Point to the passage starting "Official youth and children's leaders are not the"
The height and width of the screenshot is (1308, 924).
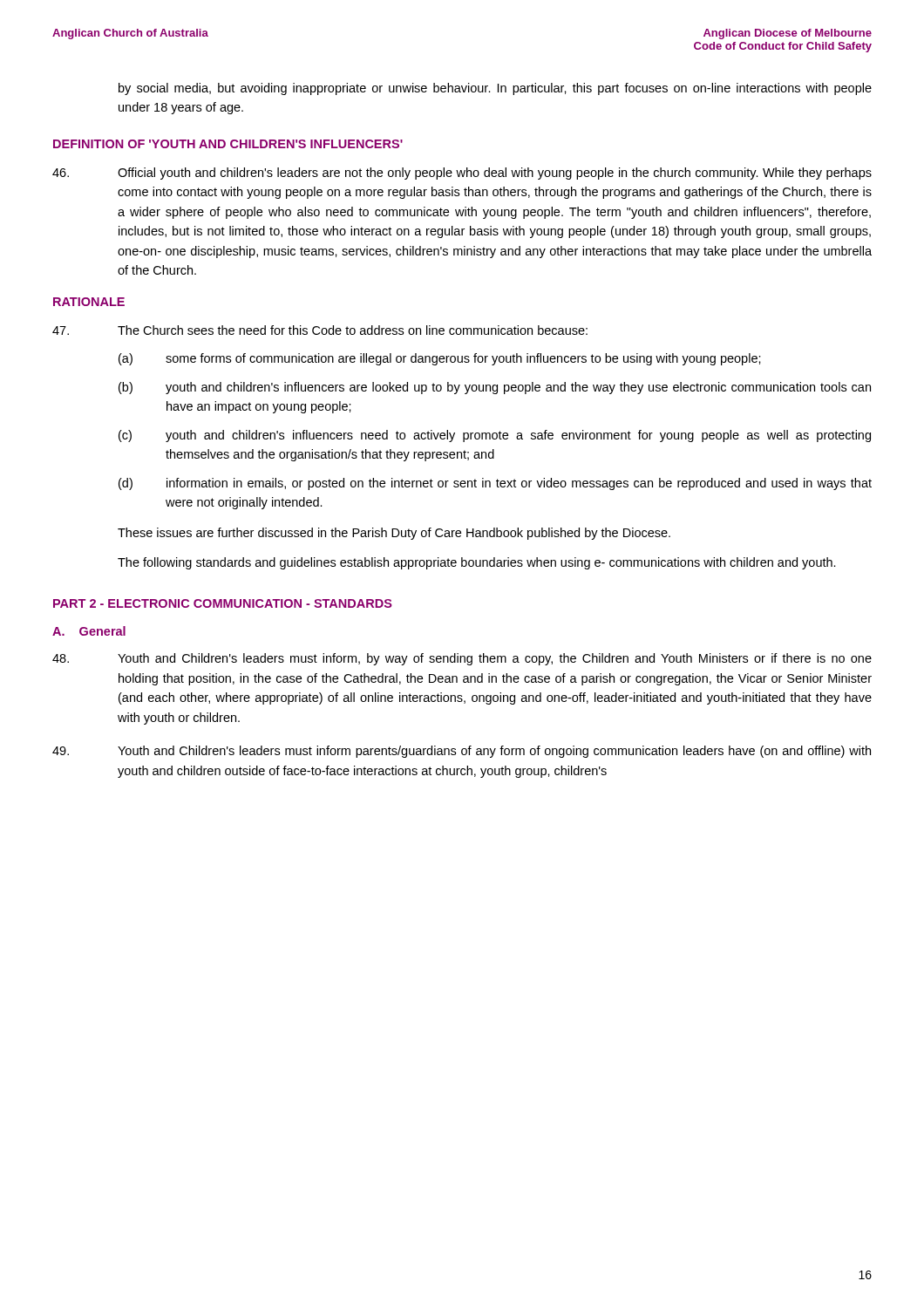click(462, 222)
